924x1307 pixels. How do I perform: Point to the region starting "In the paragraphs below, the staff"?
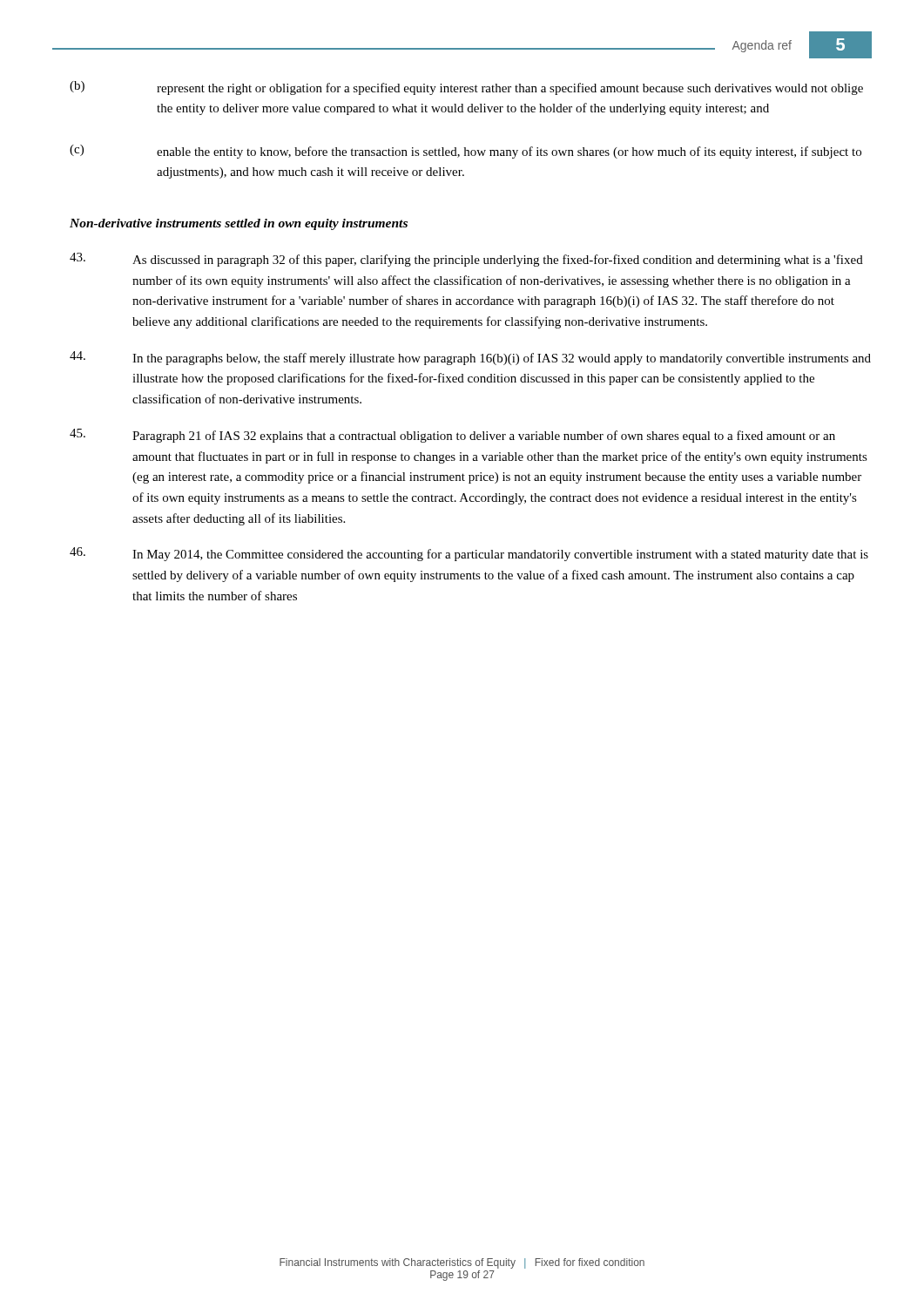click(x=471, y=379)
